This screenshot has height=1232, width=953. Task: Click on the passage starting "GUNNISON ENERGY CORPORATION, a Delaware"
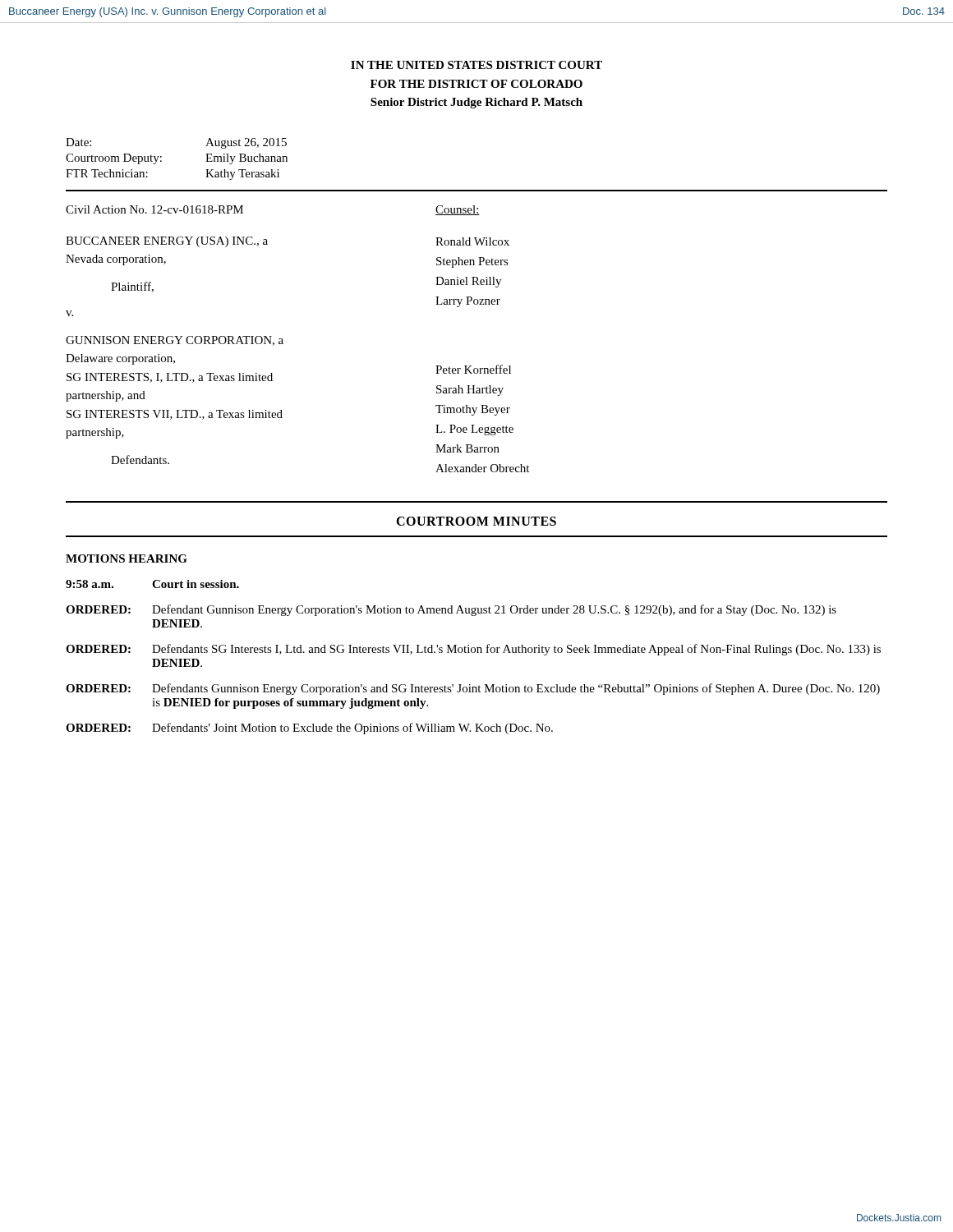click(175, 386)
